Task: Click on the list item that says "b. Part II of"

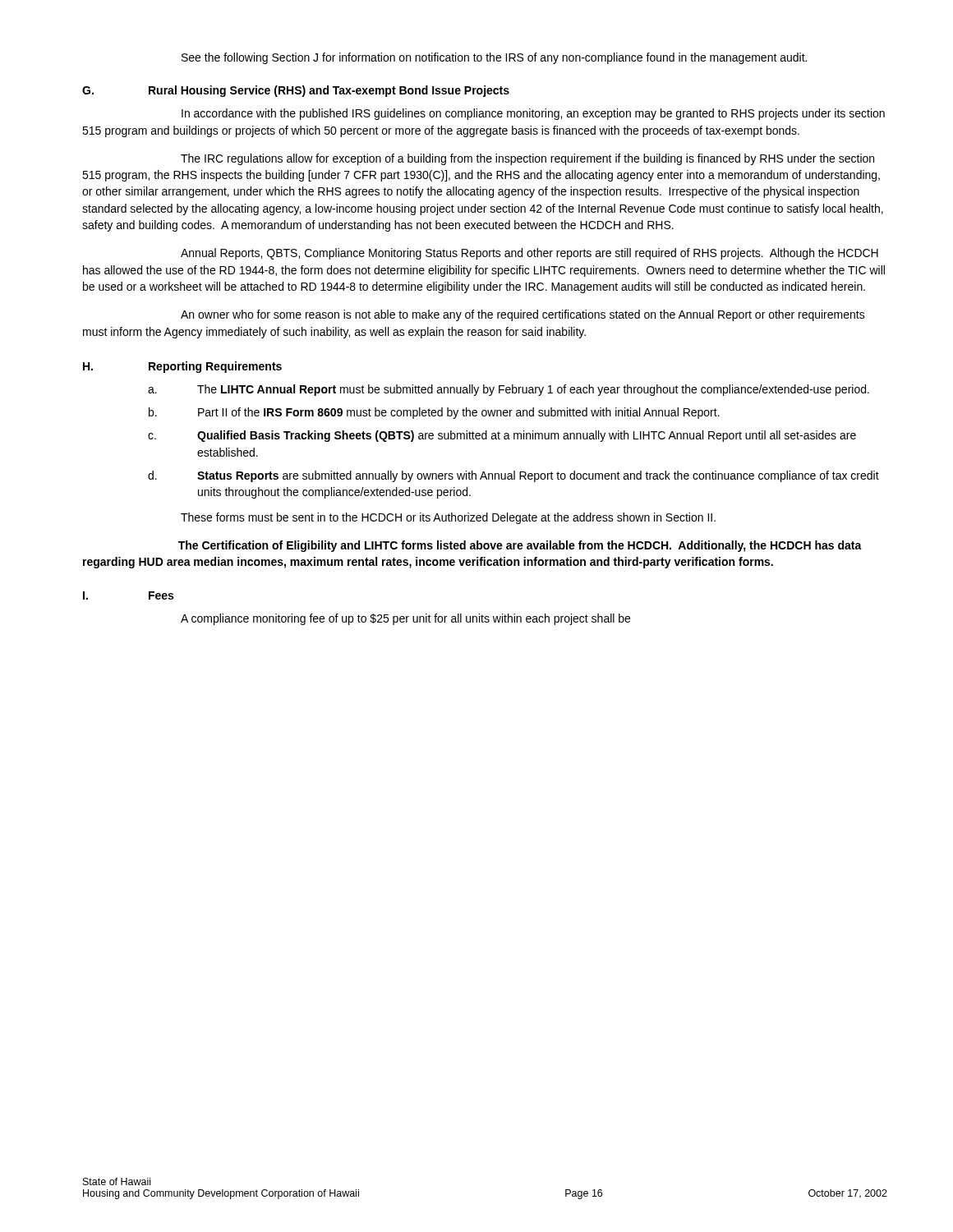Action: point(518,413)
